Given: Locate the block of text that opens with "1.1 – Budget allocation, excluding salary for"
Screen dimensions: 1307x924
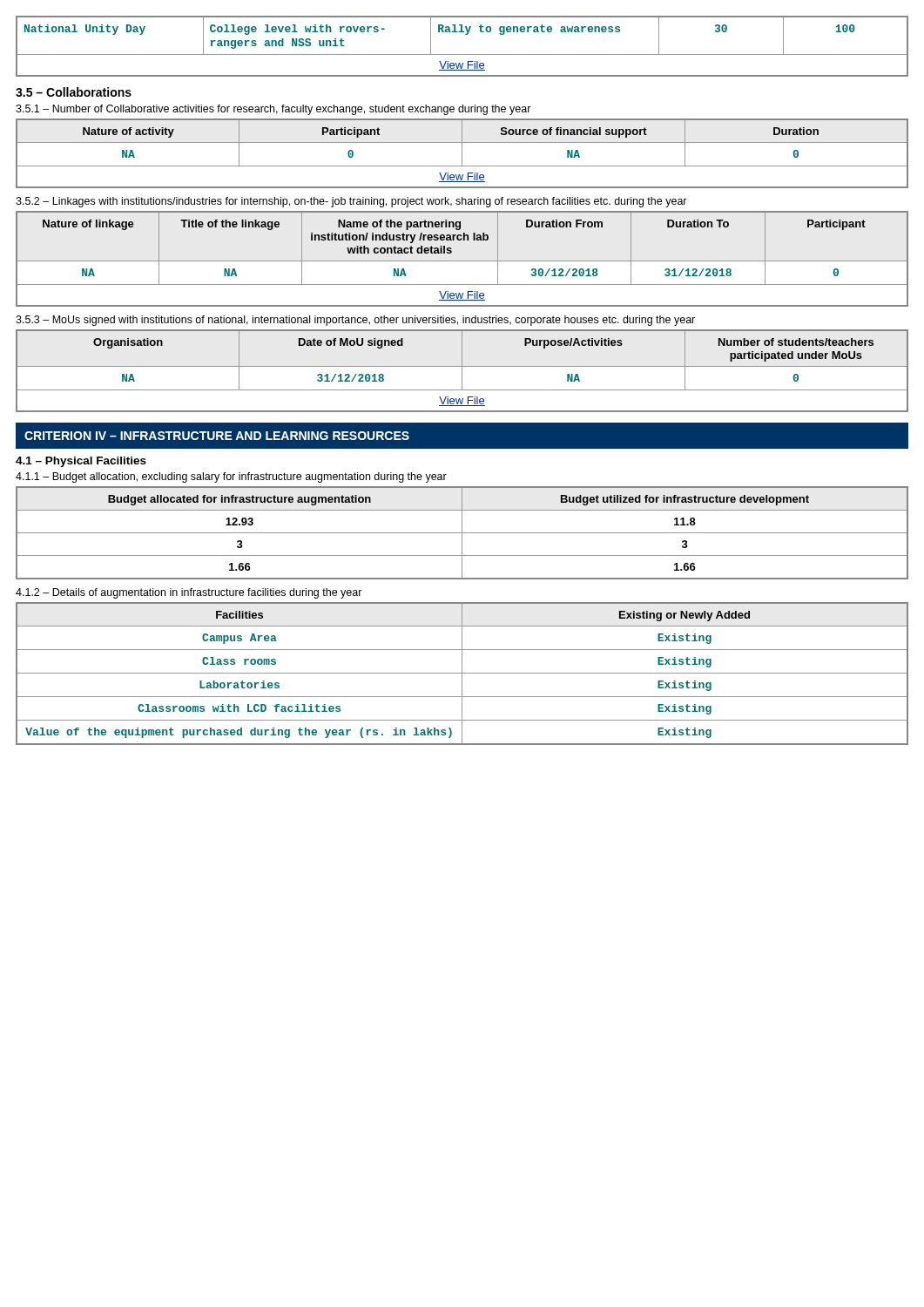Looking at the screenshot, I should coord(231,477).
